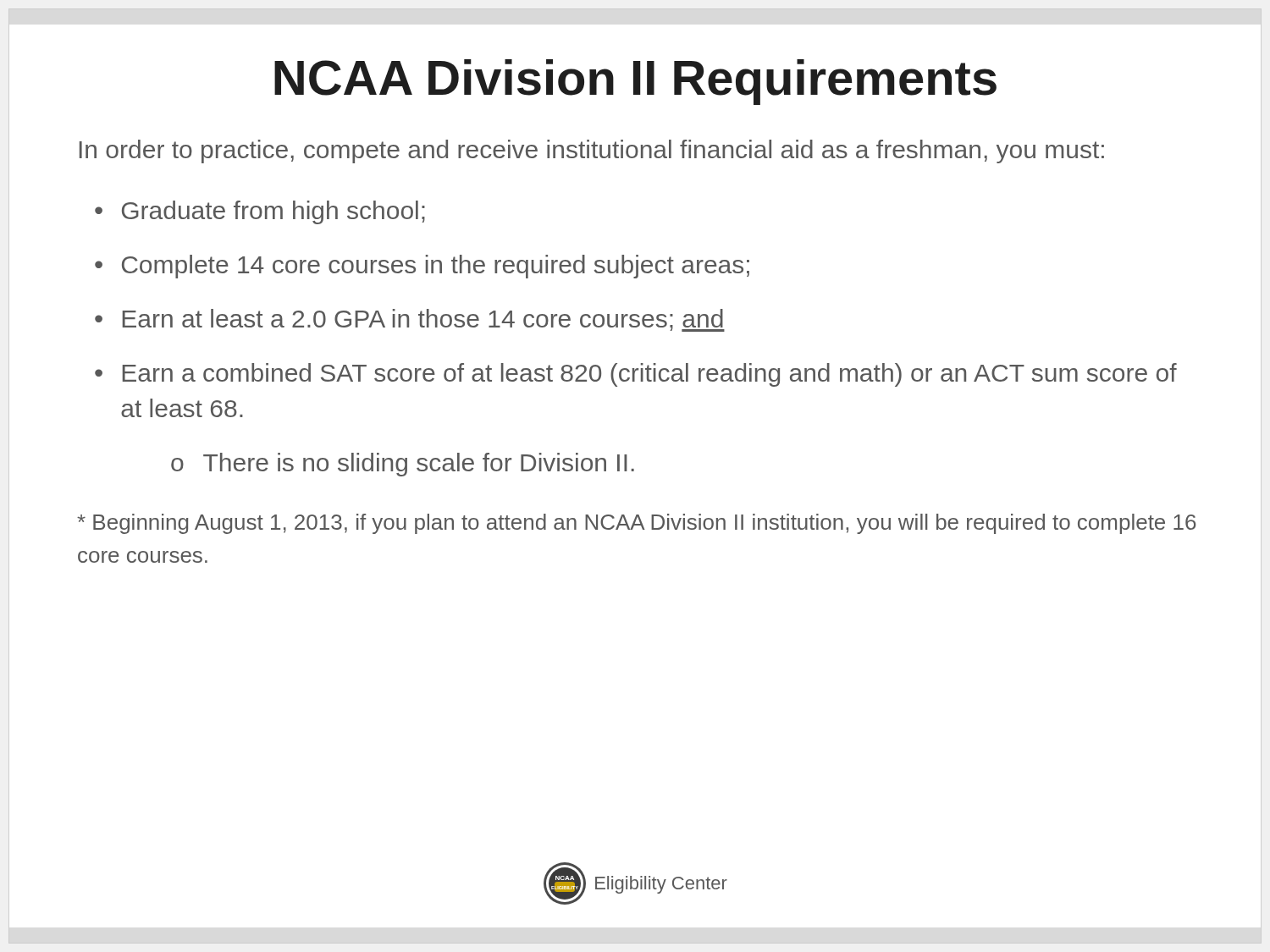
Task: Locate the block of text that opens with "• Earn a combined"
Action: (x=648, y=391)
